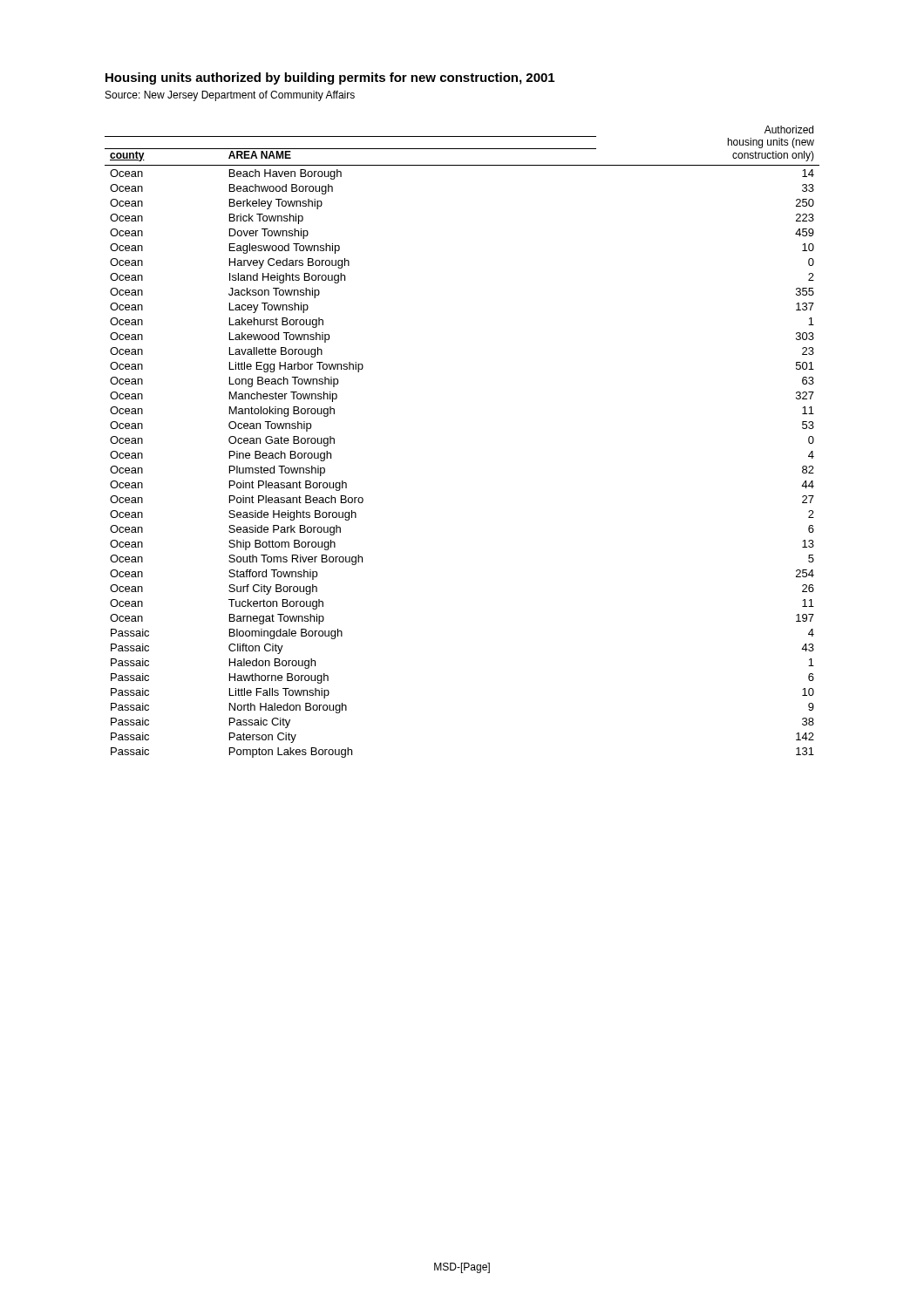Find the text block with the text "Source: New Jersey"

[x=230, y=95]
